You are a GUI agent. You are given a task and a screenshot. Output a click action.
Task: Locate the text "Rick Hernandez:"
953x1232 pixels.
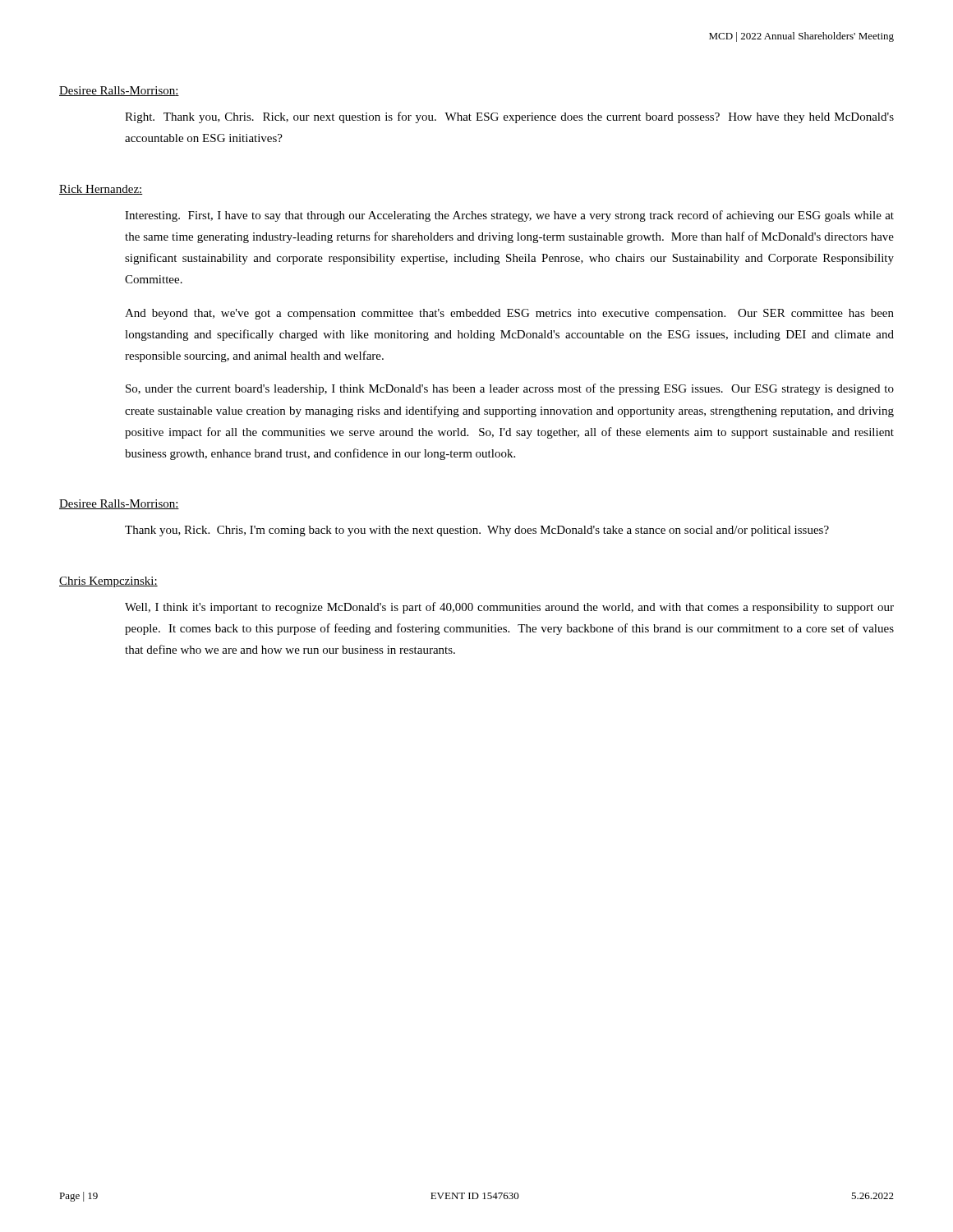pyautogui.click(x=101, y=189)
